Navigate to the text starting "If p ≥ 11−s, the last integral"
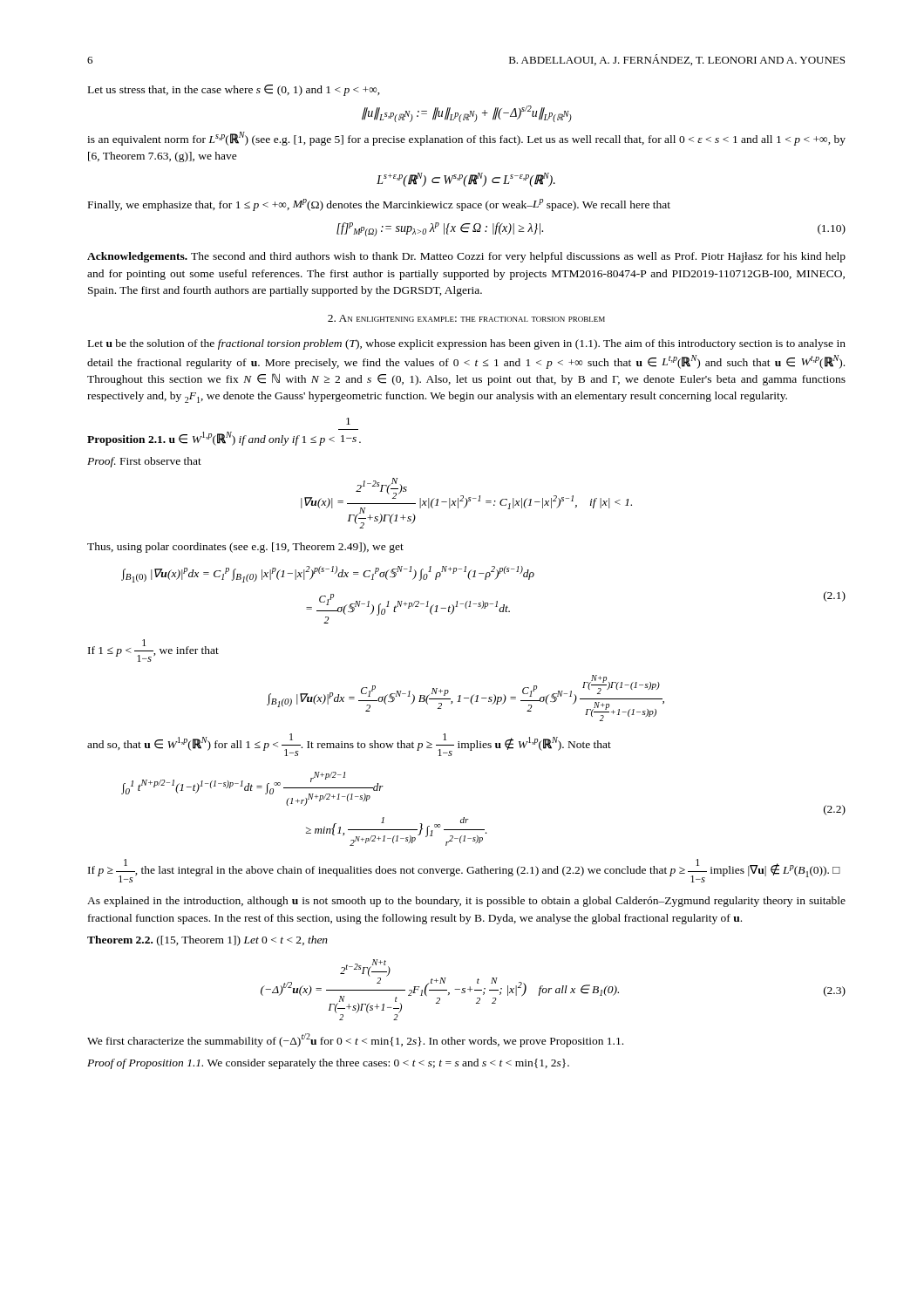Viewport: 924px width, 1308px height. pos(466,871)
